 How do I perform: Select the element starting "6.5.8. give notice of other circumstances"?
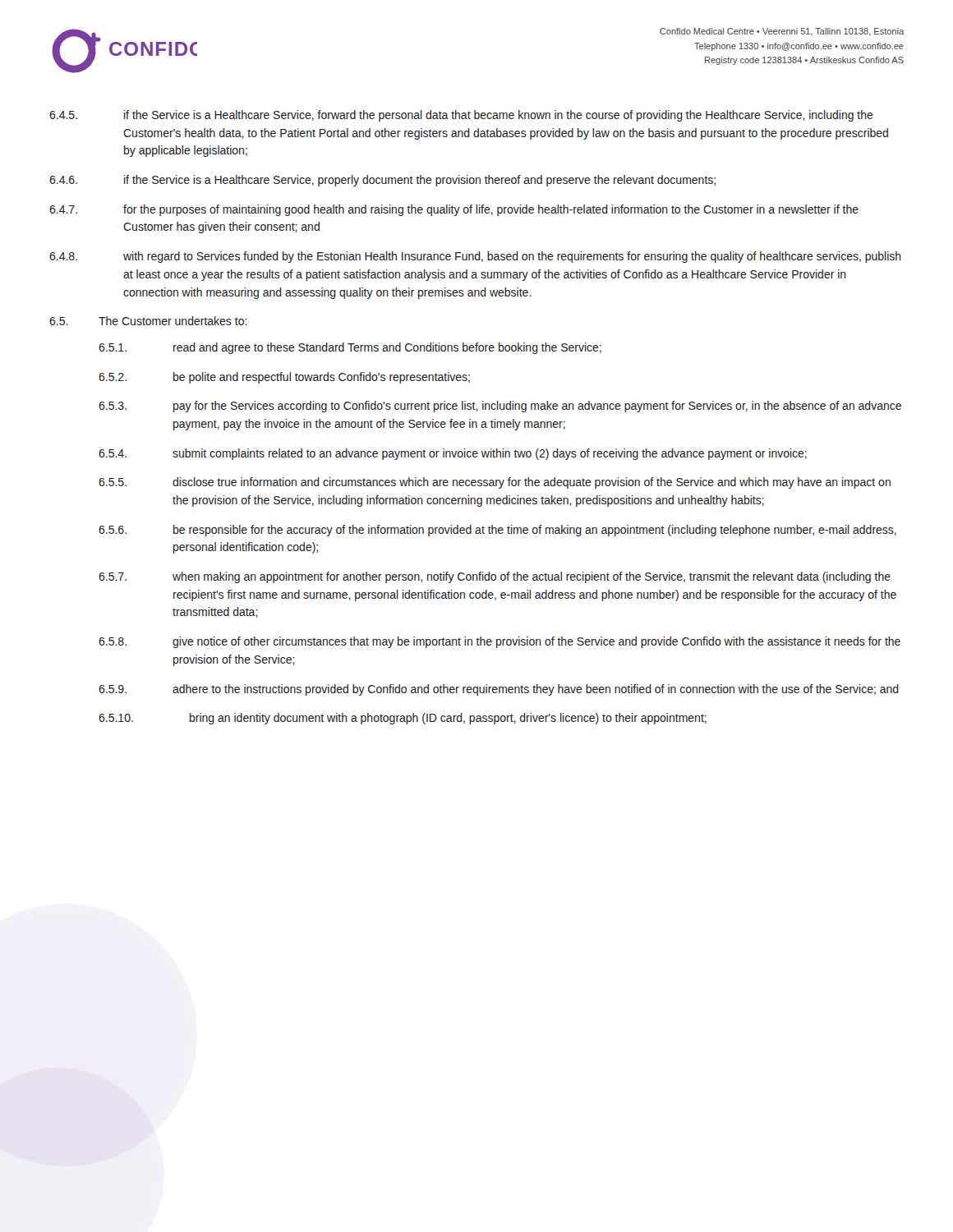(x=501, y=651)
